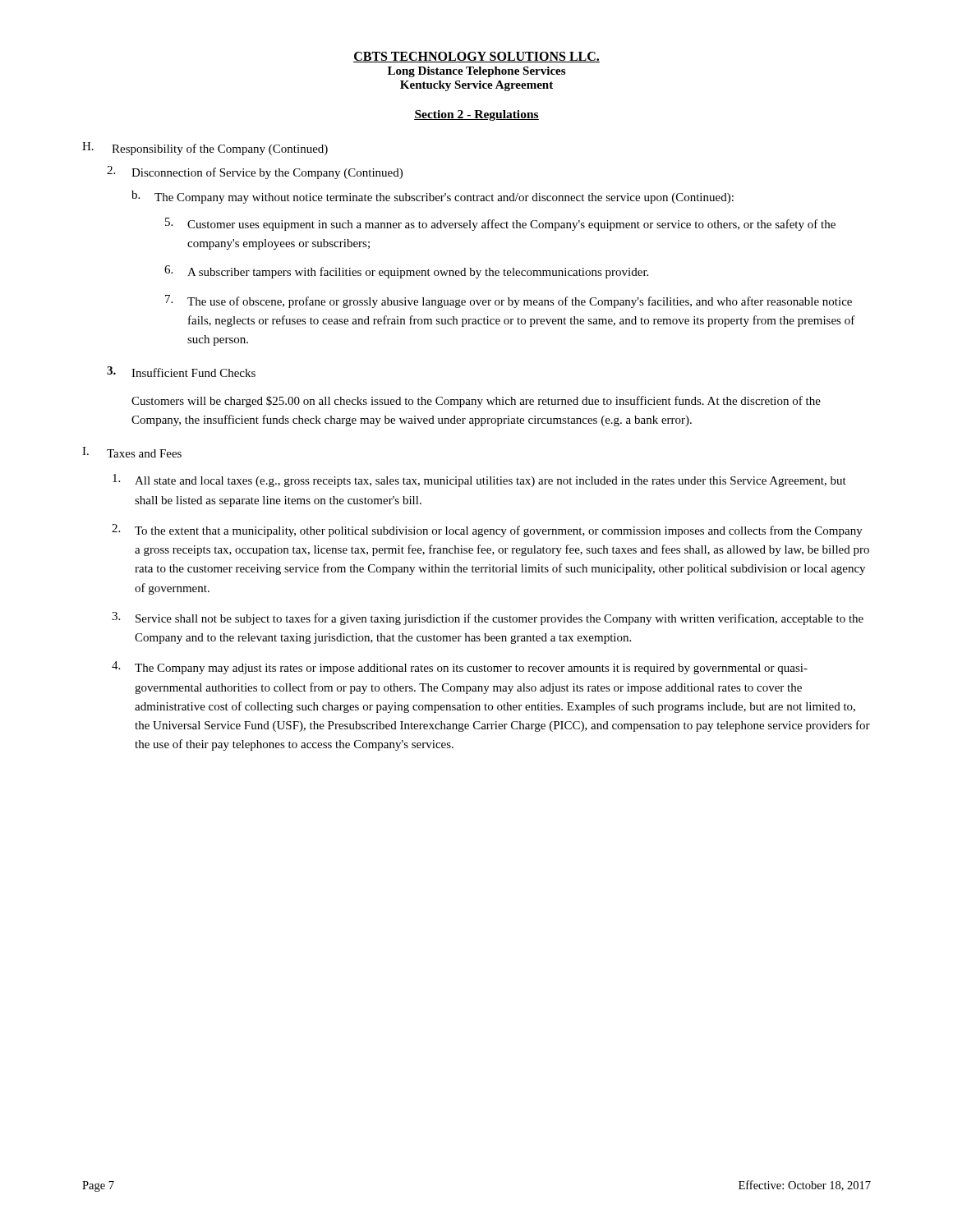Locate the list item that says "6. A subscriber tampers with facilities or equipment"
Viewport: 953px width, 1232px height.
518,273
